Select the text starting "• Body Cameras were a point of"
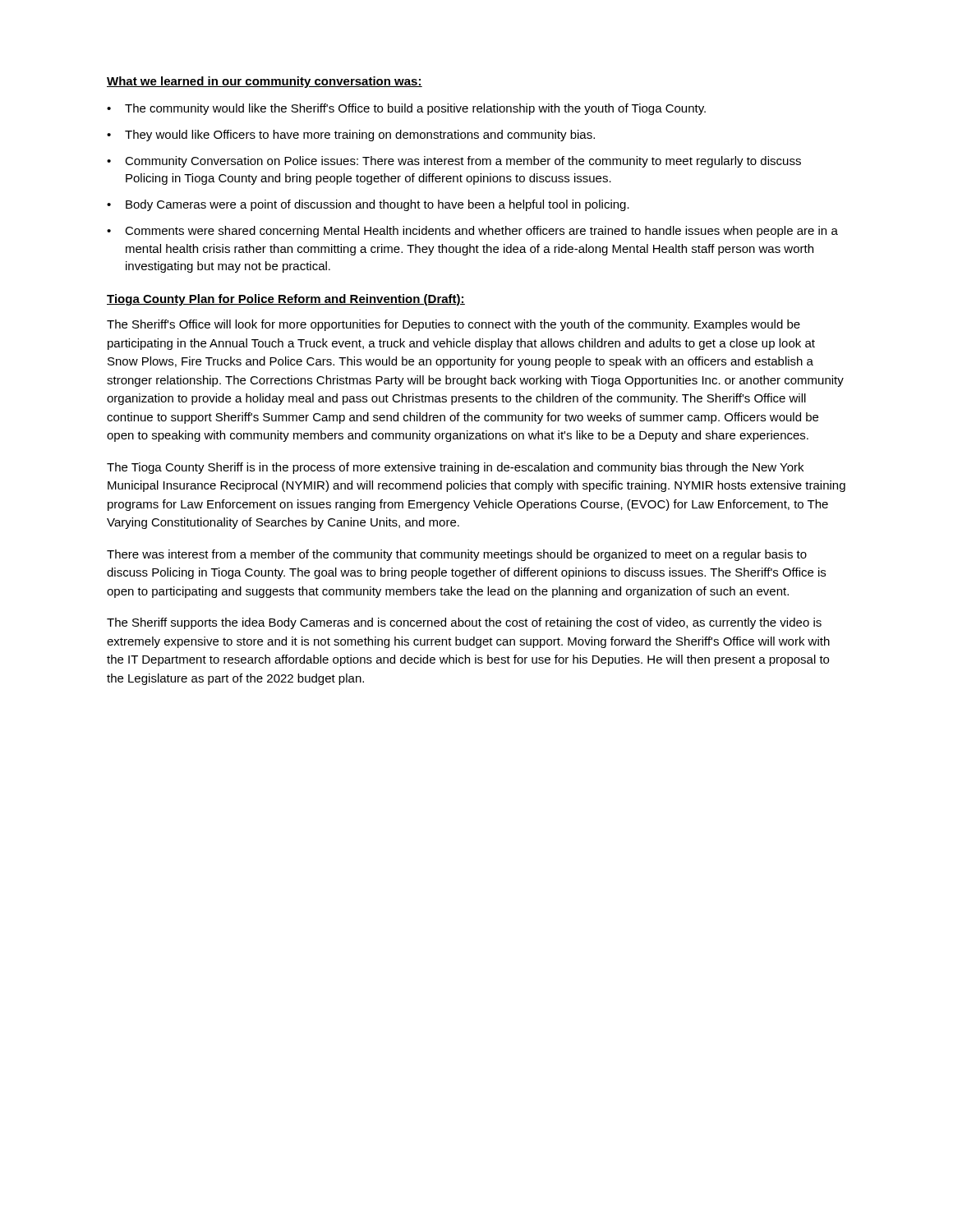The width and height of the screenshot is (953, 1232). [476, 204]
